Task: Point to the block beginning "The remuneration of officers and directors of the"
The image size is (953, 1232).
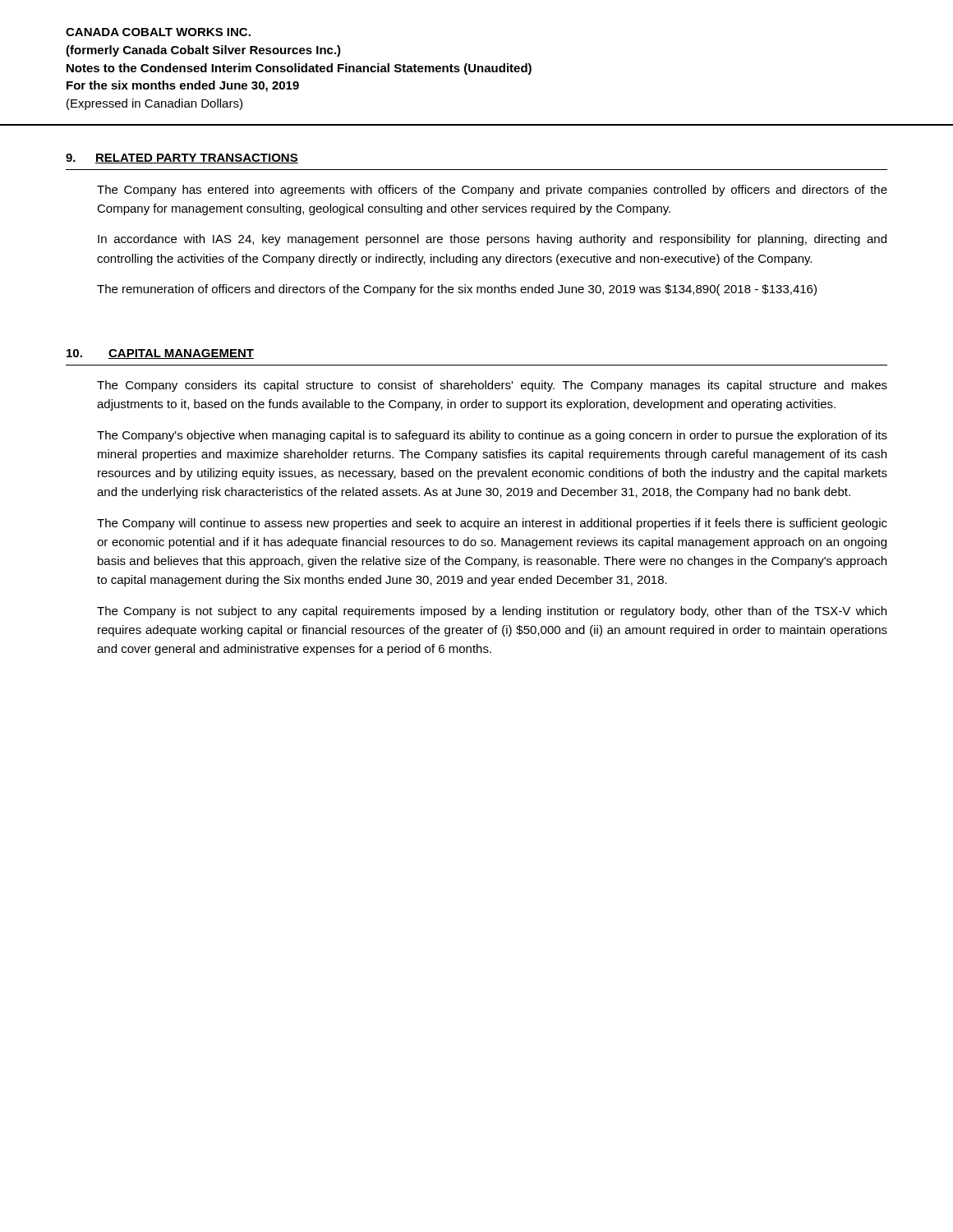Action: pyautogui.click(x=457, y=288)
